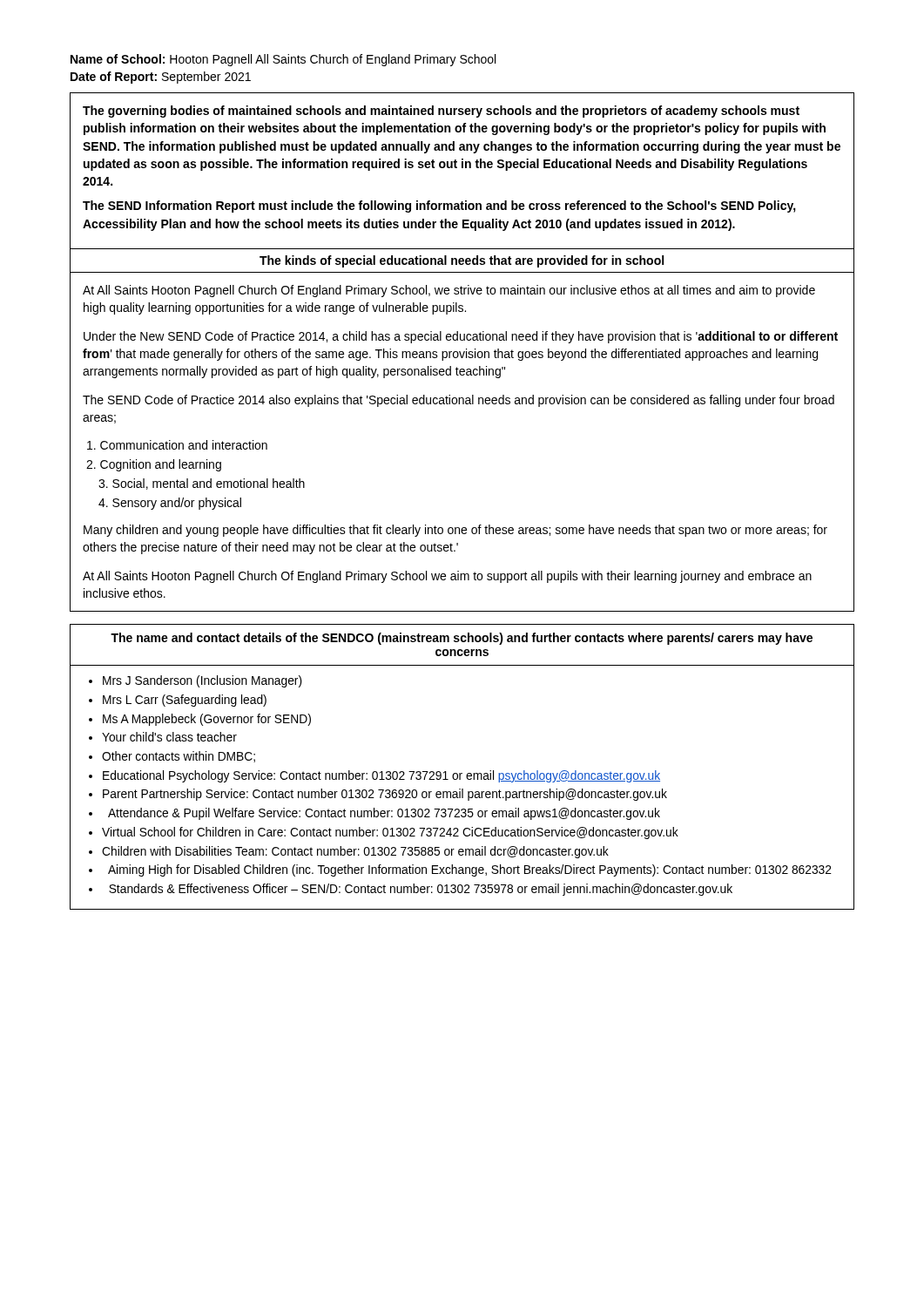This screenshot has height=1307, width=924.
Task: Click on the list item that says "Educational Psychology Service: Contact number: 01302 737291"
Action: (x=381, y=776)
